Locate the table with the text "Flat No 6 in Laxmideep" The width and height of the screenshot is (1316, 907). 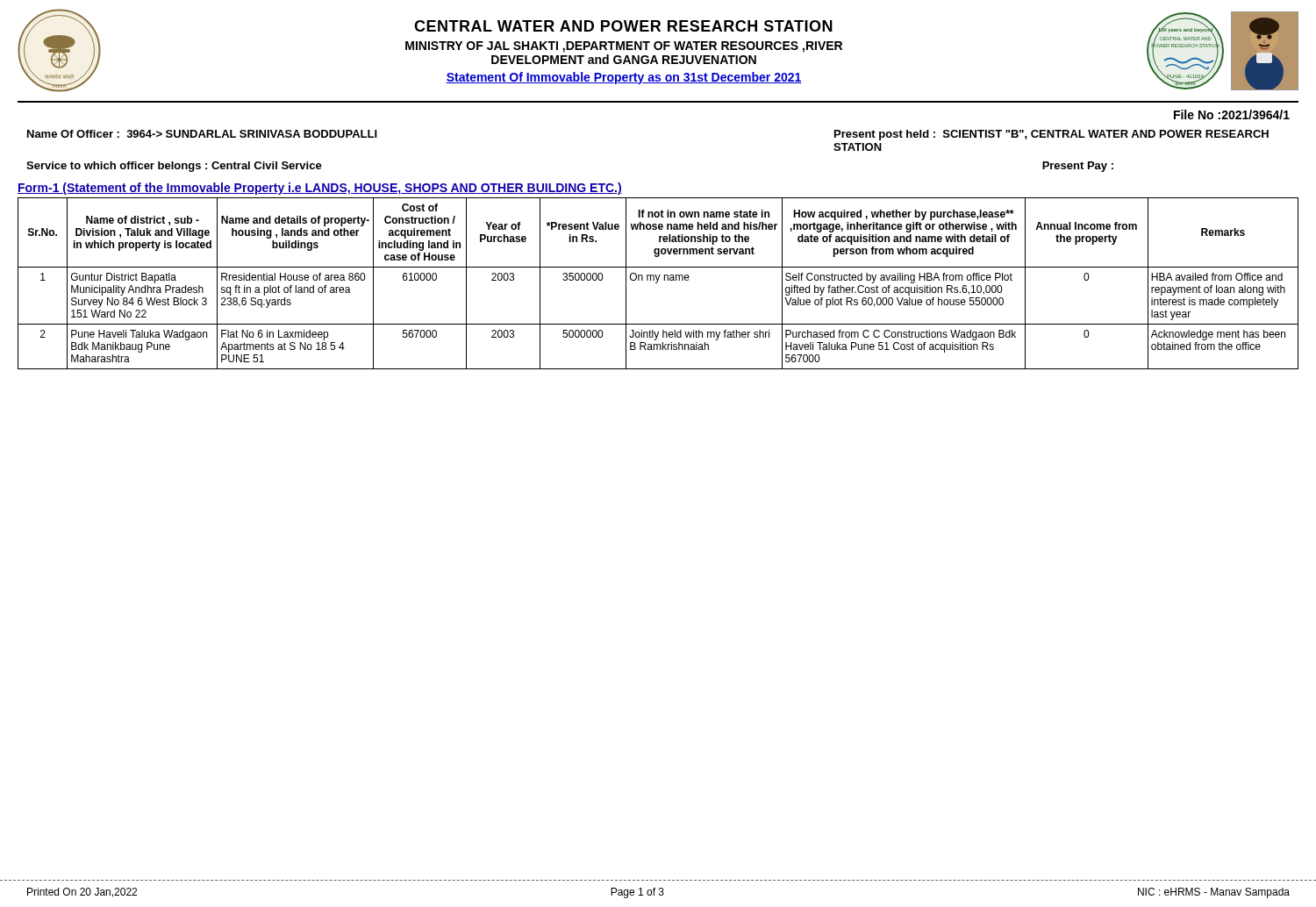[x=658, y=283]
